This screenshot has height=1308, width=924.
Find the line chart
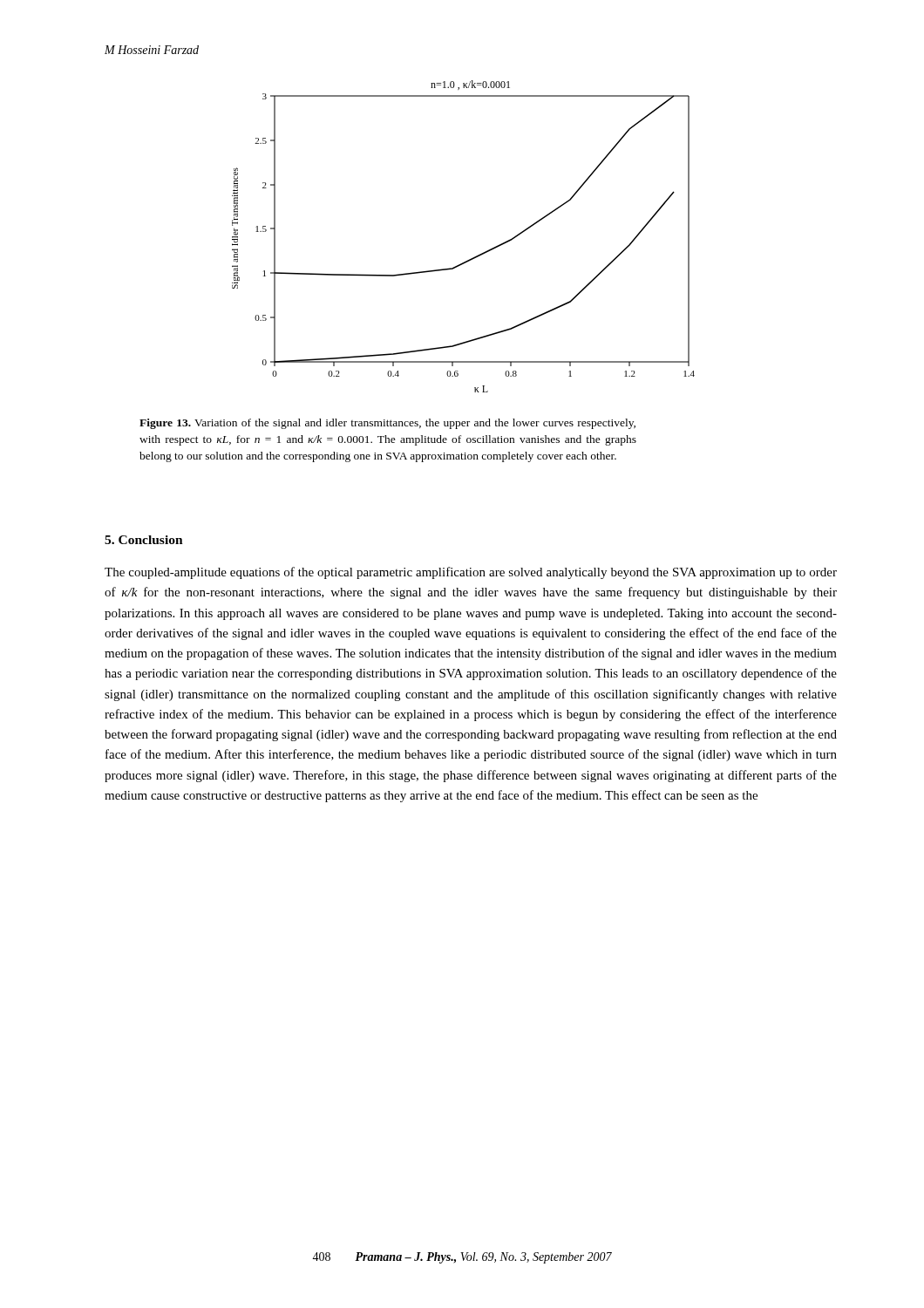[471, 242]
